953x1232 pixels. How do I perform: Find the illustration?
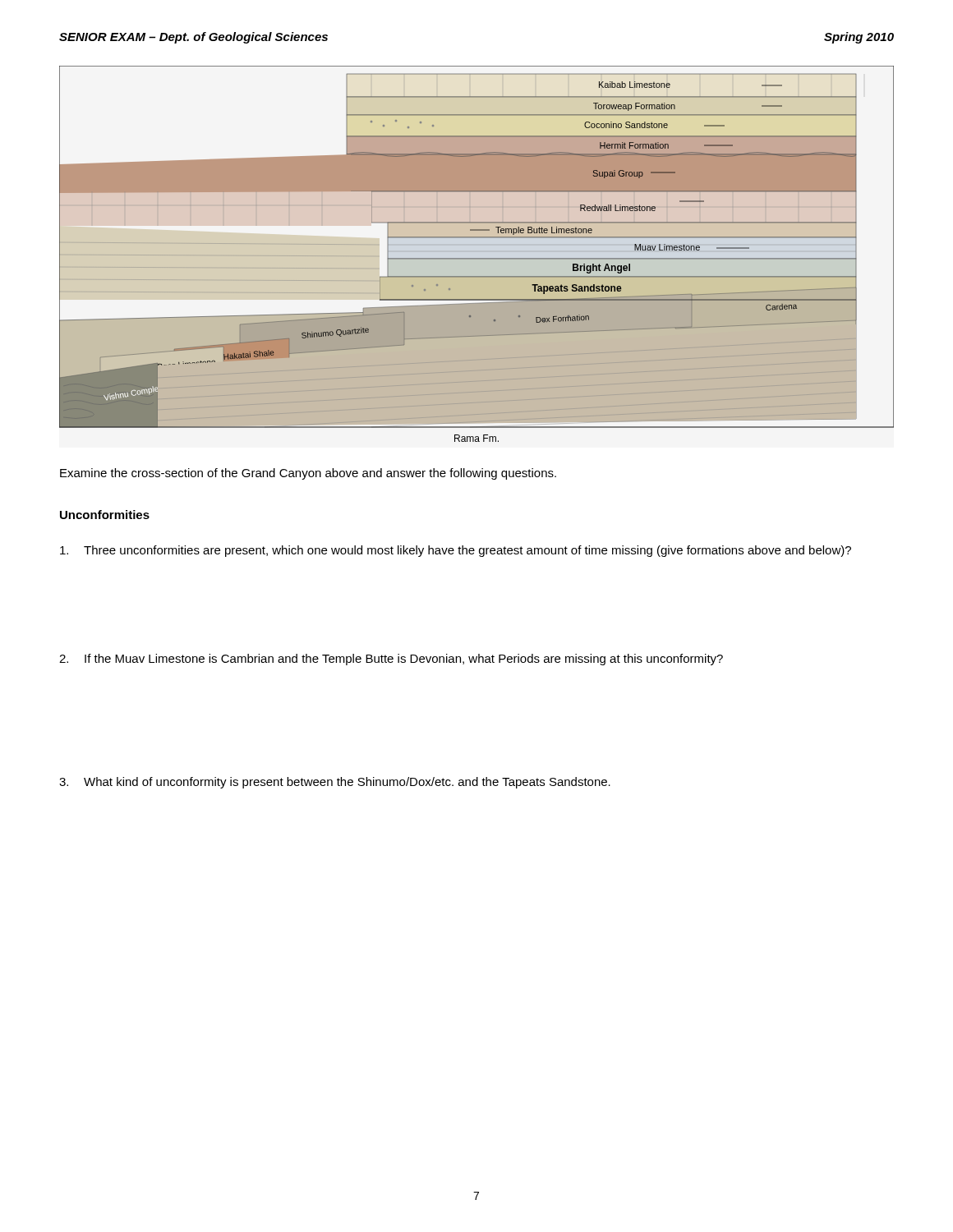pyautogui.click(x=476, y=259)
